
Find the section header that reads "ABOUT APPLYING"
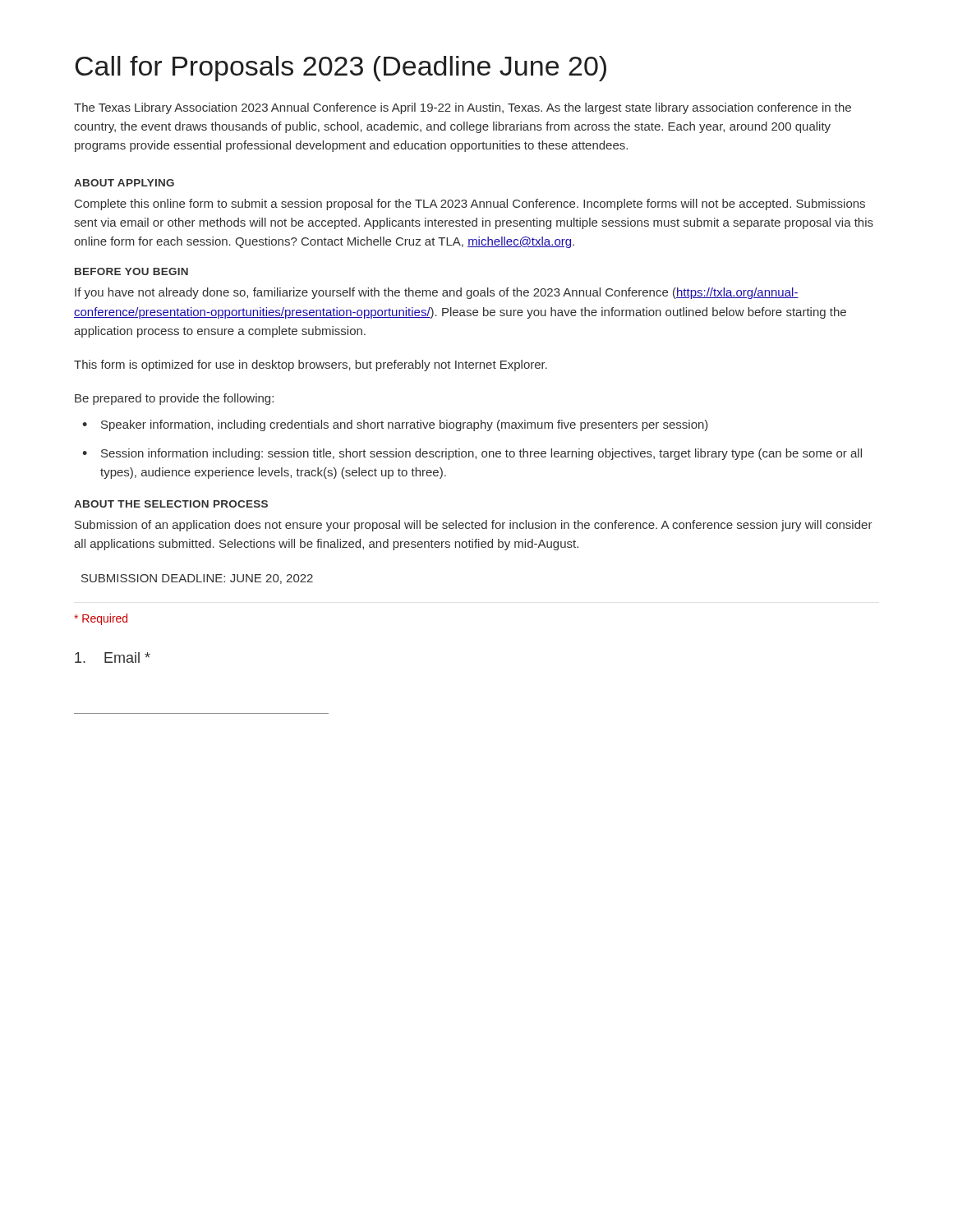[x=124, y=183]
